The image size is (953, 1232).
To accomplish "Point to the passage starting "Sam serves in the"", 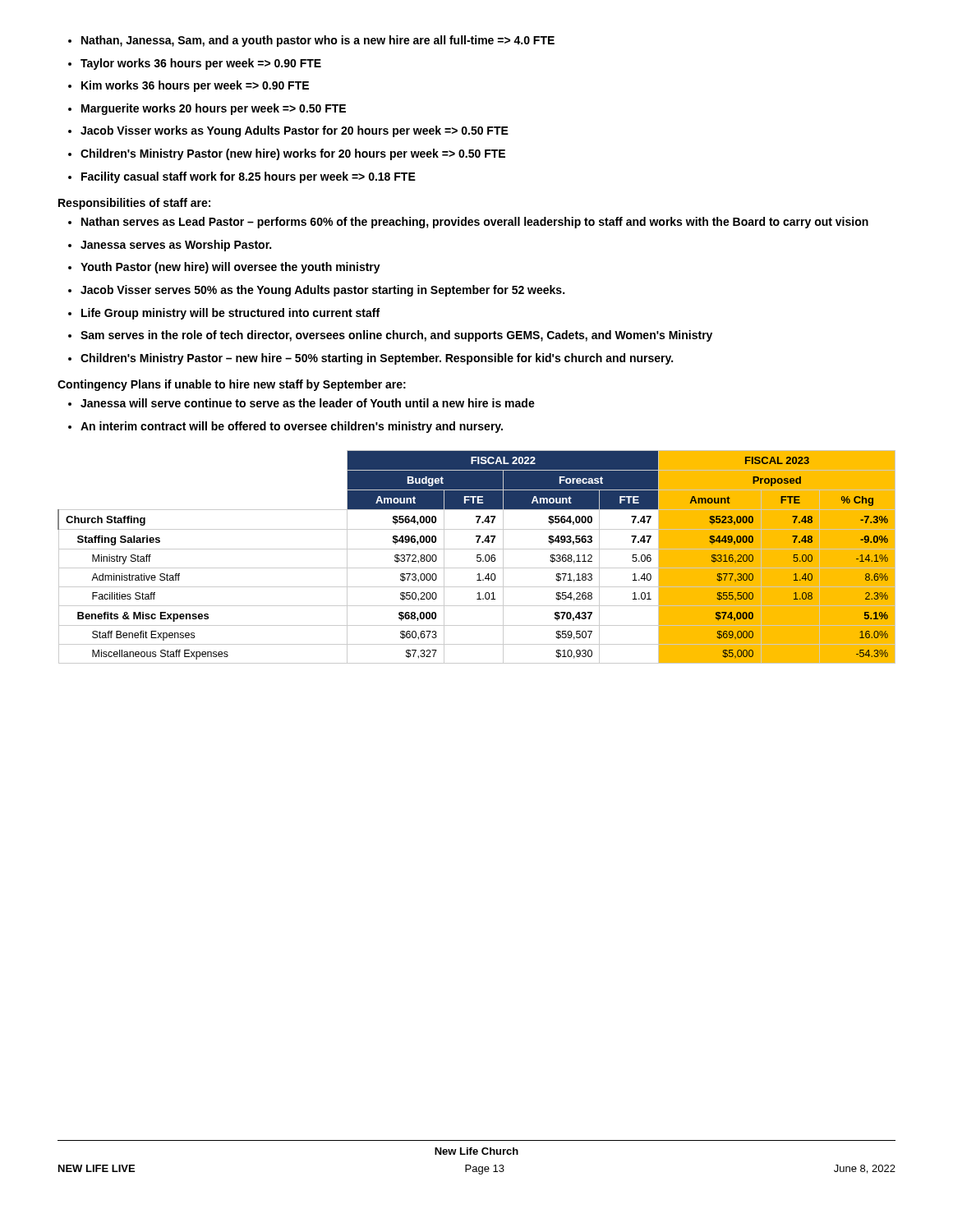I will [476, 336].
